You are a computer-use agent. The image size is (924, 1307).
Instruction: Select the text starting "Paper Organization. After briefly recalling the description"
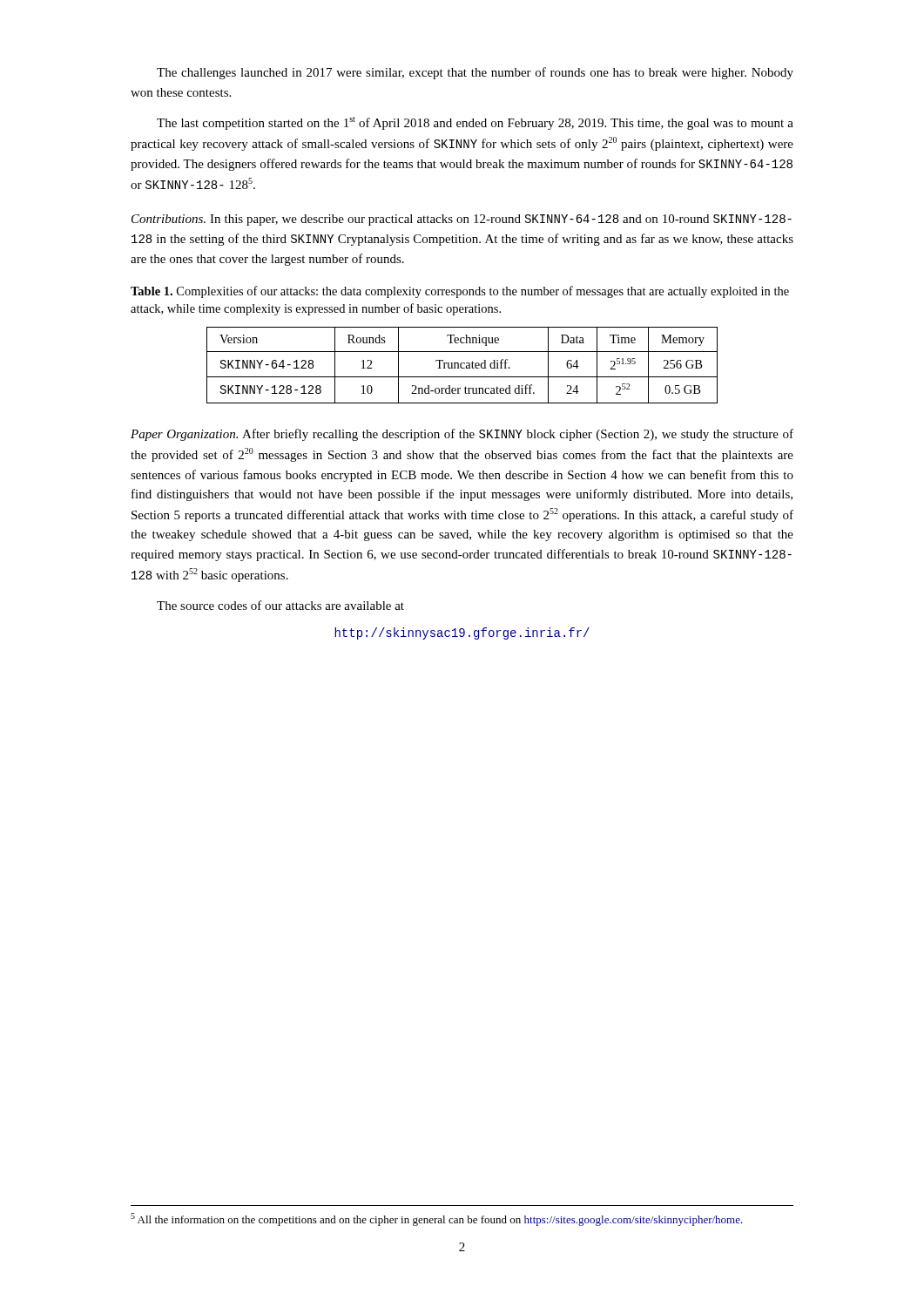click(462, 520)
